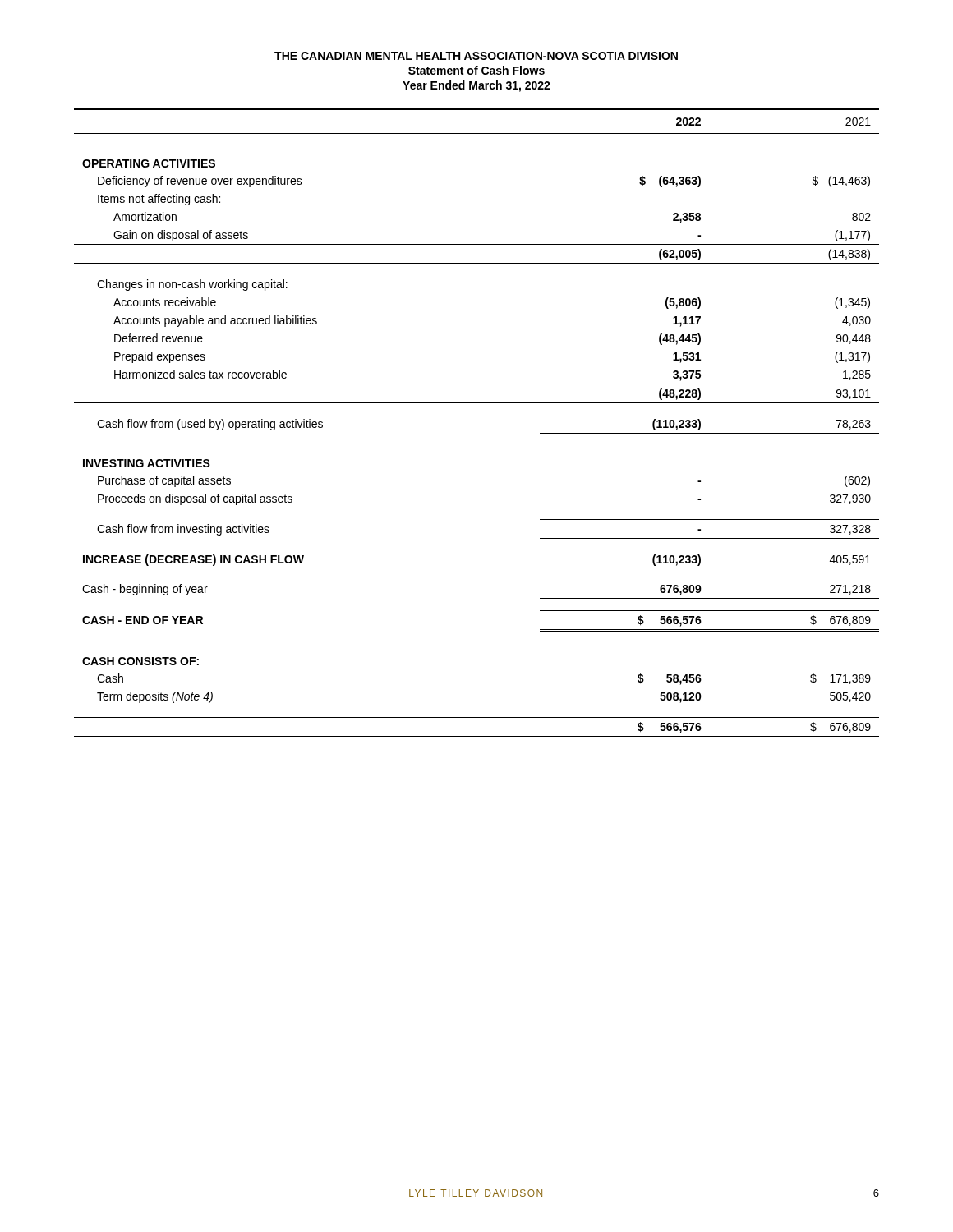
Task: Select the block starting "Statement of Cash"
Action: coord(476,71)
